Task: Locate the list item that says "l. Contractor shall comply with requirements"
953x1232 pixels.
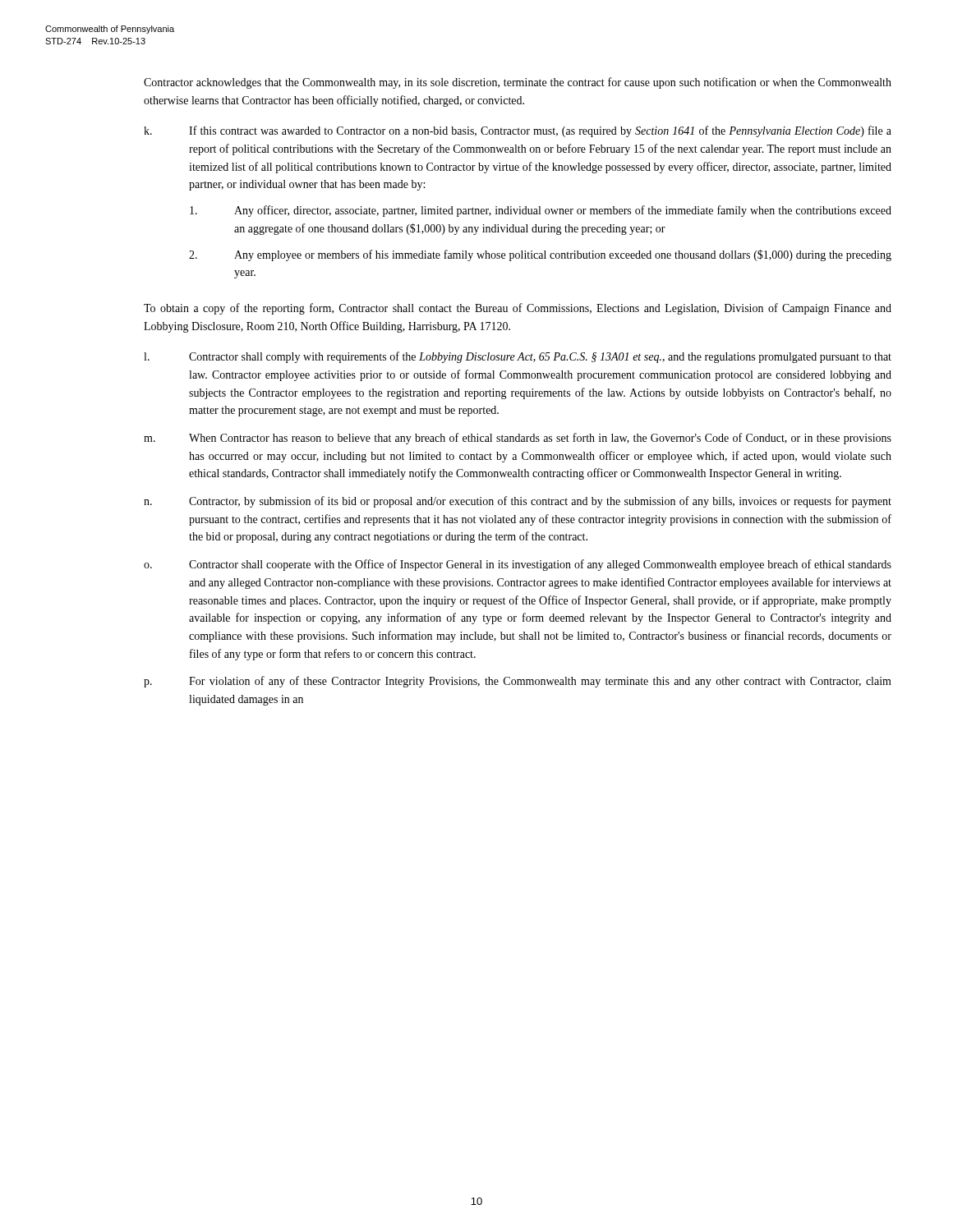Action: pos(518,384)
